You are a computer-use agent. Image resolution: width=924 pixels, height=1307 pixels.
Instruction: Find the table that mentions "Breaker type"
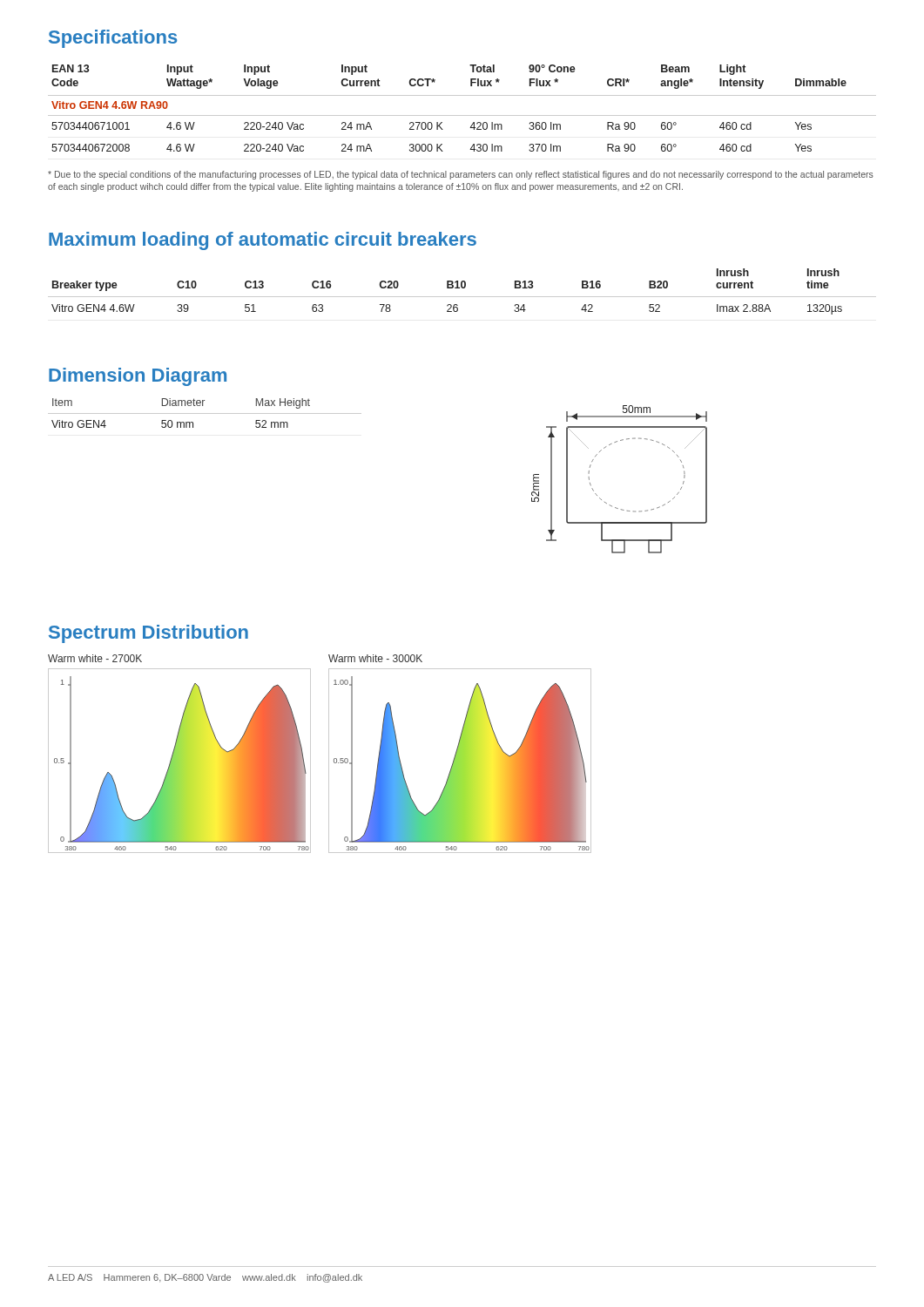click(462, 291)
